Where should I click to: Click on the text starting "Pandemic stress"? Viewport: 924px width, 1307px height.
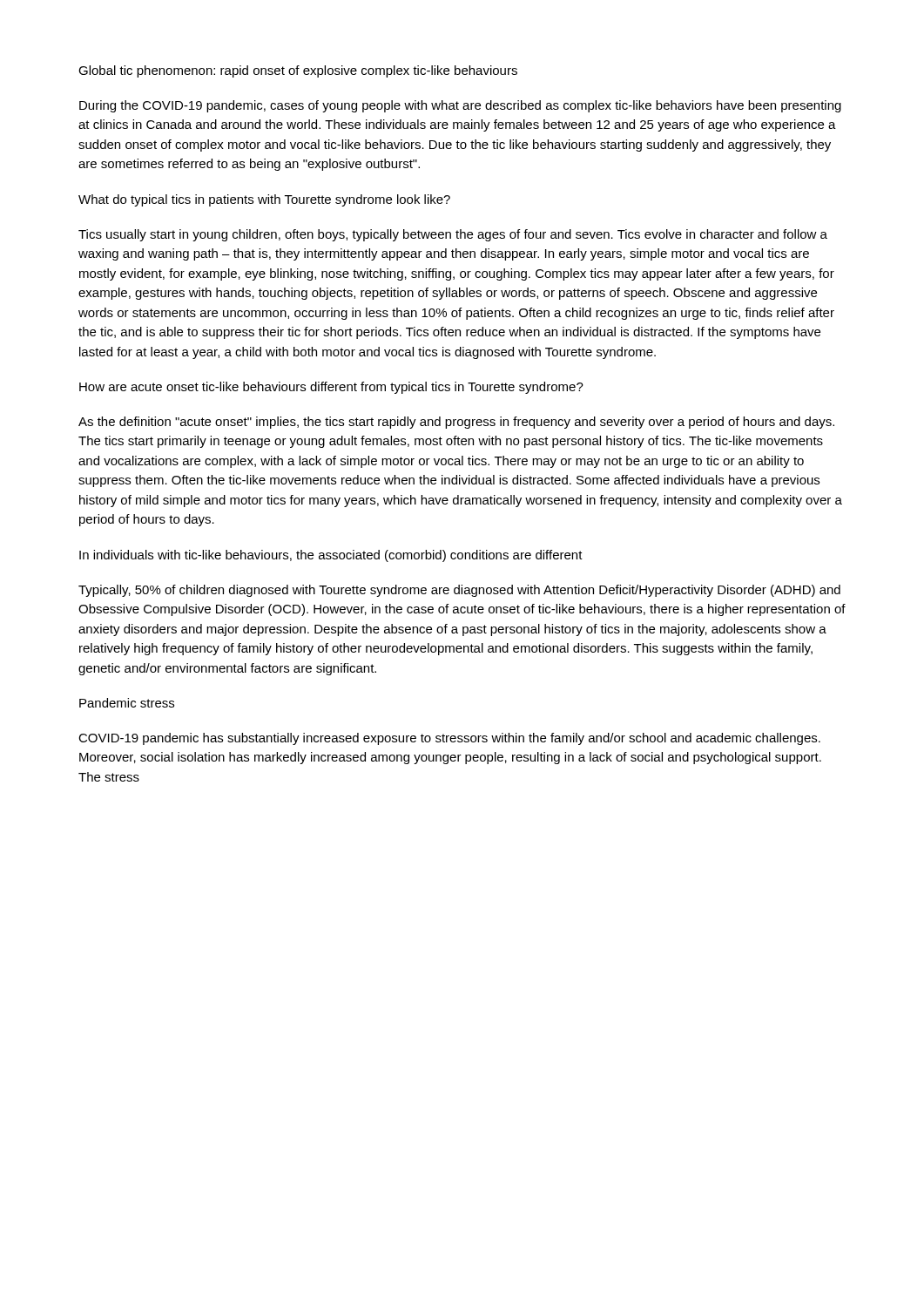click(x=127, y=703)
